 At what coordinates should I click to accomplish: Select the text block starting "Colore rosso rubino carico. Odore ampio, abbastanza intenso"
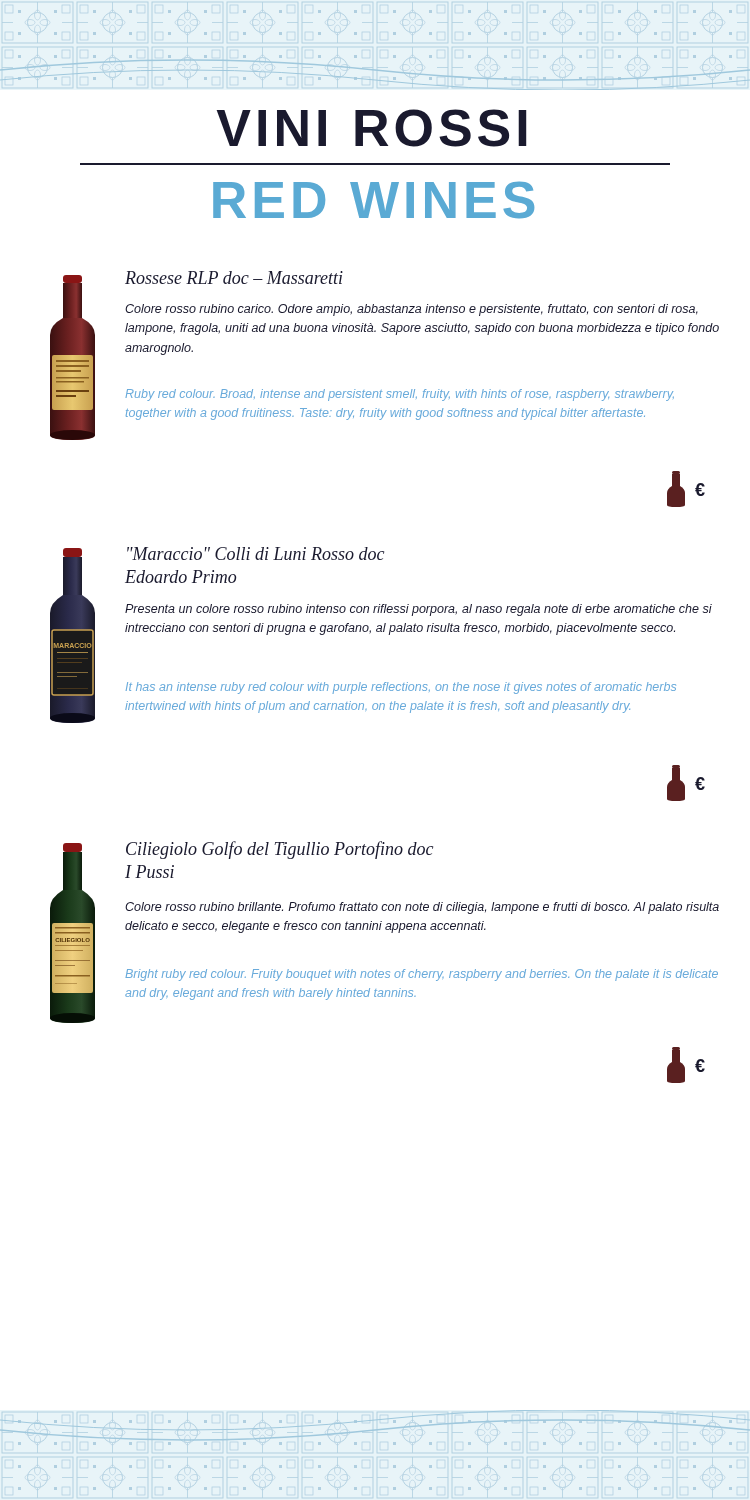pyautogui.click(x=423, y=329)
